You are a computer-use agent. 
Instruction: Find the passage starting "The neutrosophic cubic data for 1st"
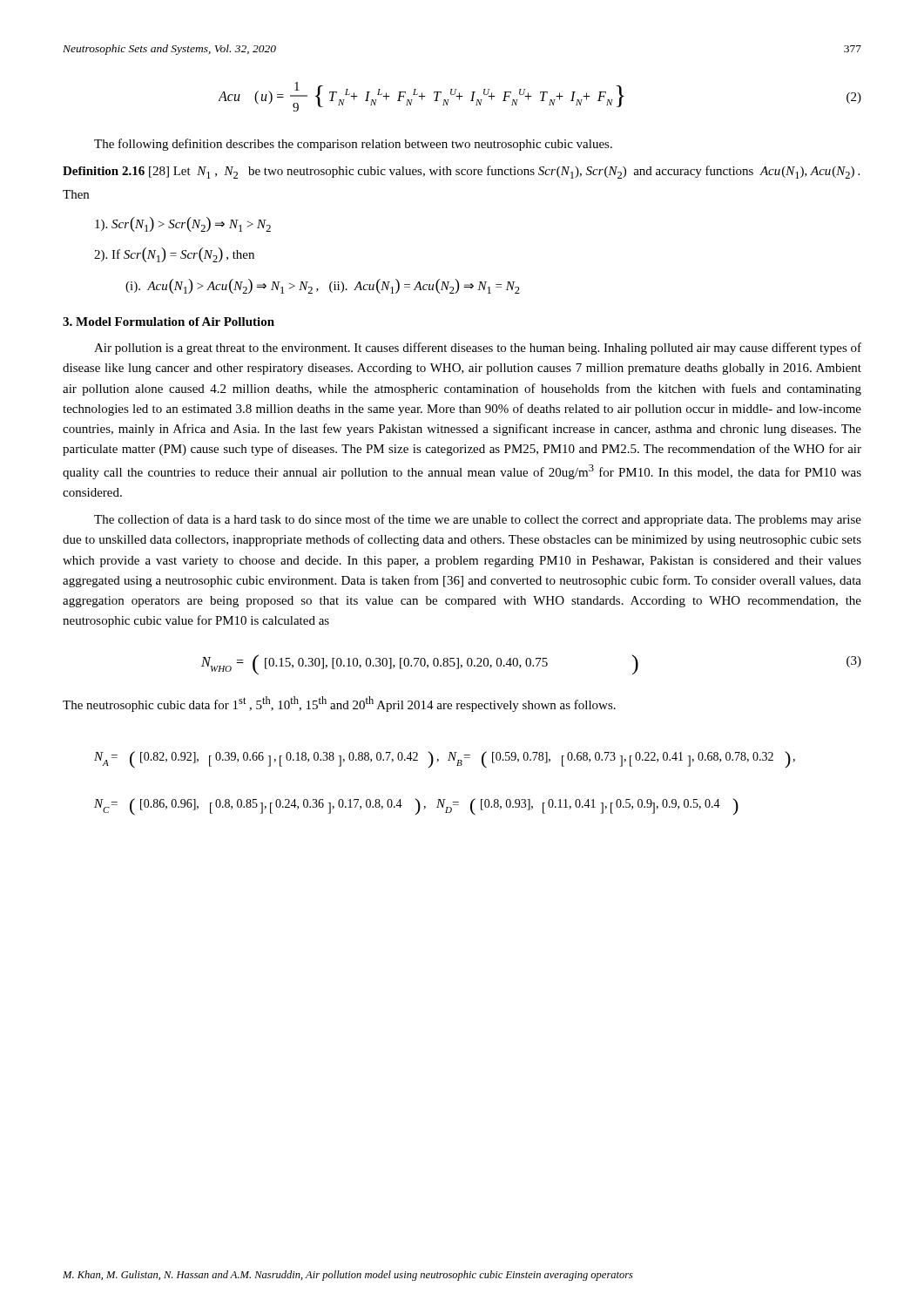pyautogui.click(x=339, y=703)
